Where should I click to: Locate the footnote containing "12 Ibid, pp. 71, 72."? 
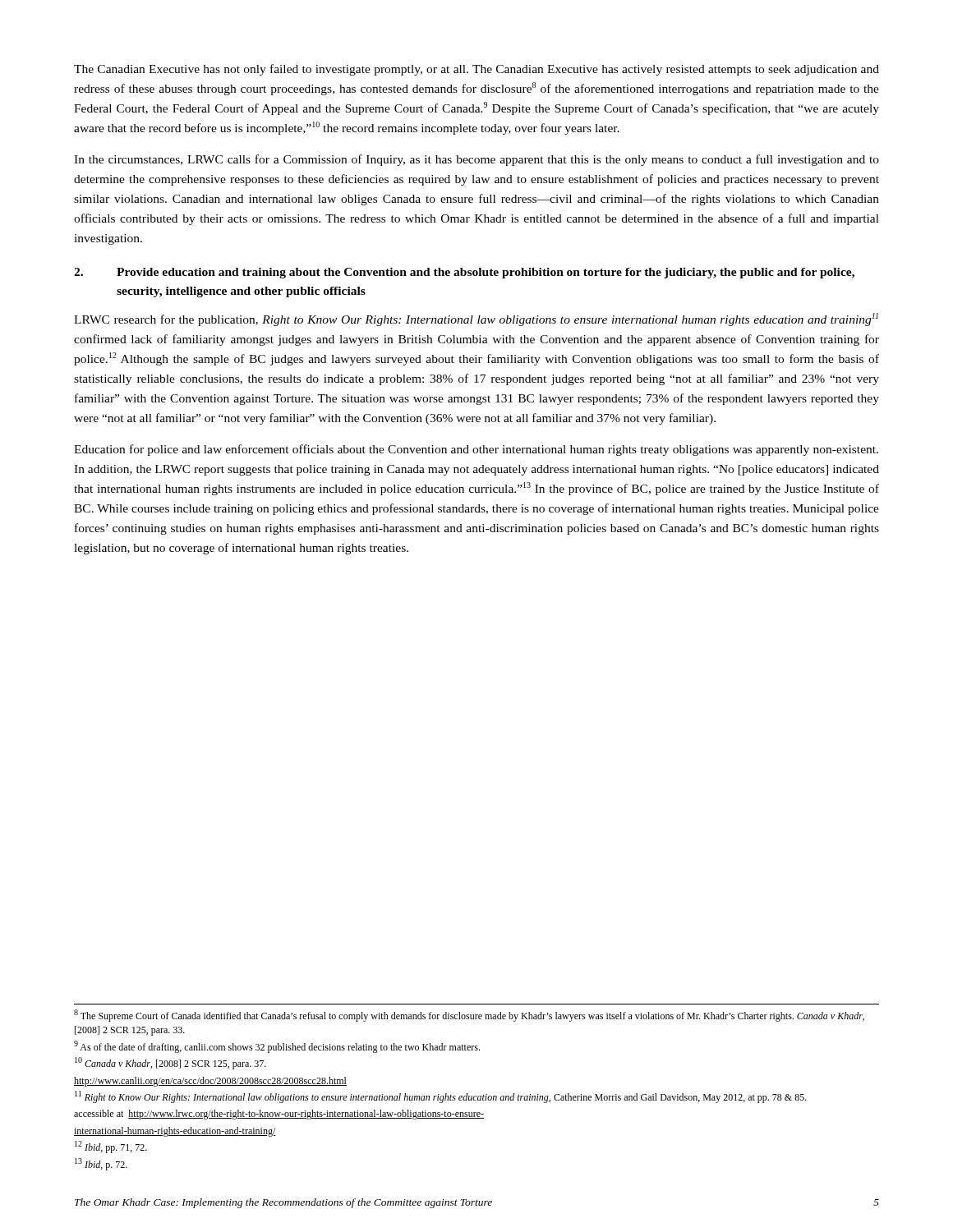[x=111, y=1147]
